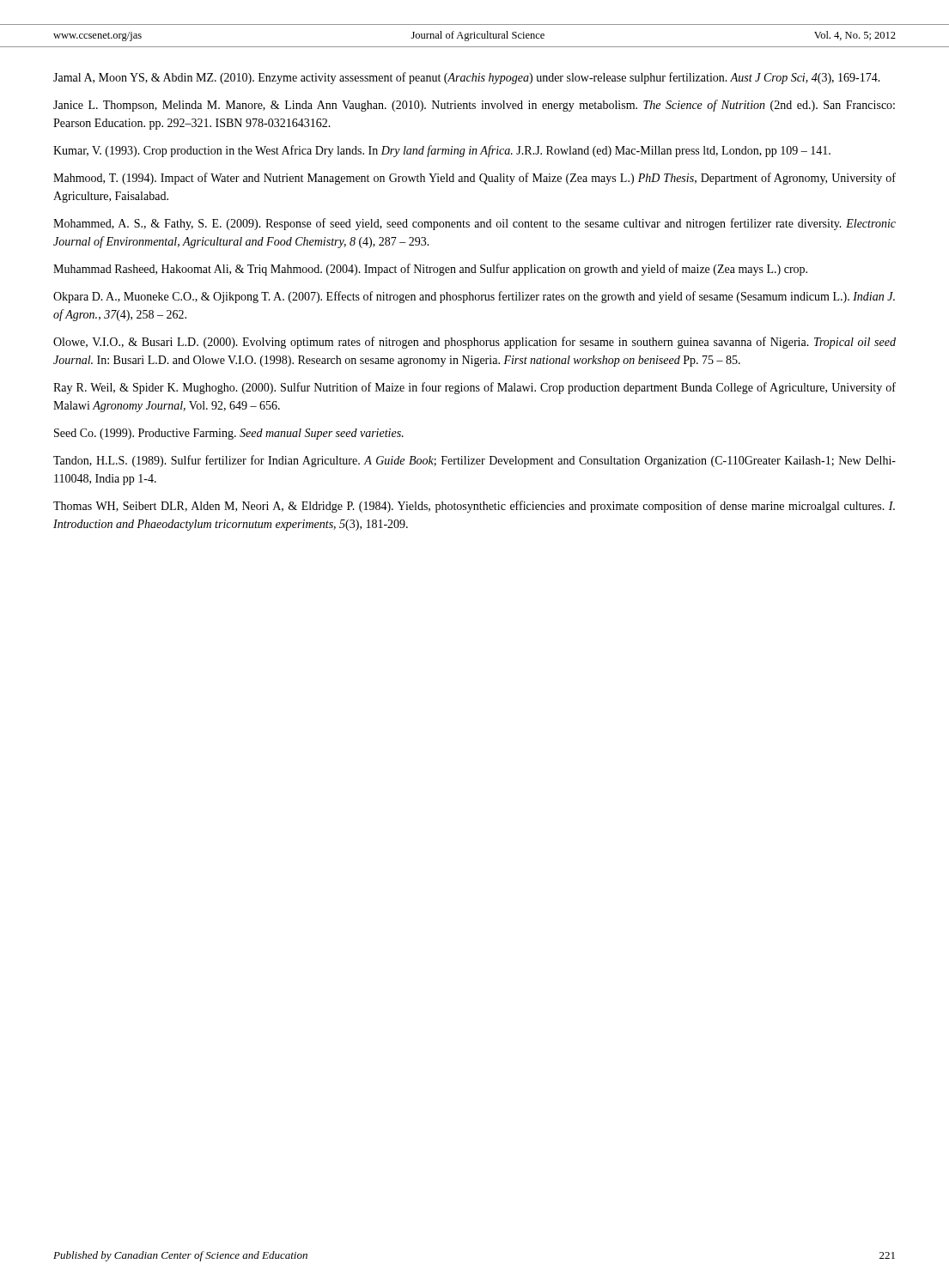Locate the text block starting "Seed Co. (1999). Productive Farming. Seed manual Super"
949x1288 pixels.
(x=229, y=433)
